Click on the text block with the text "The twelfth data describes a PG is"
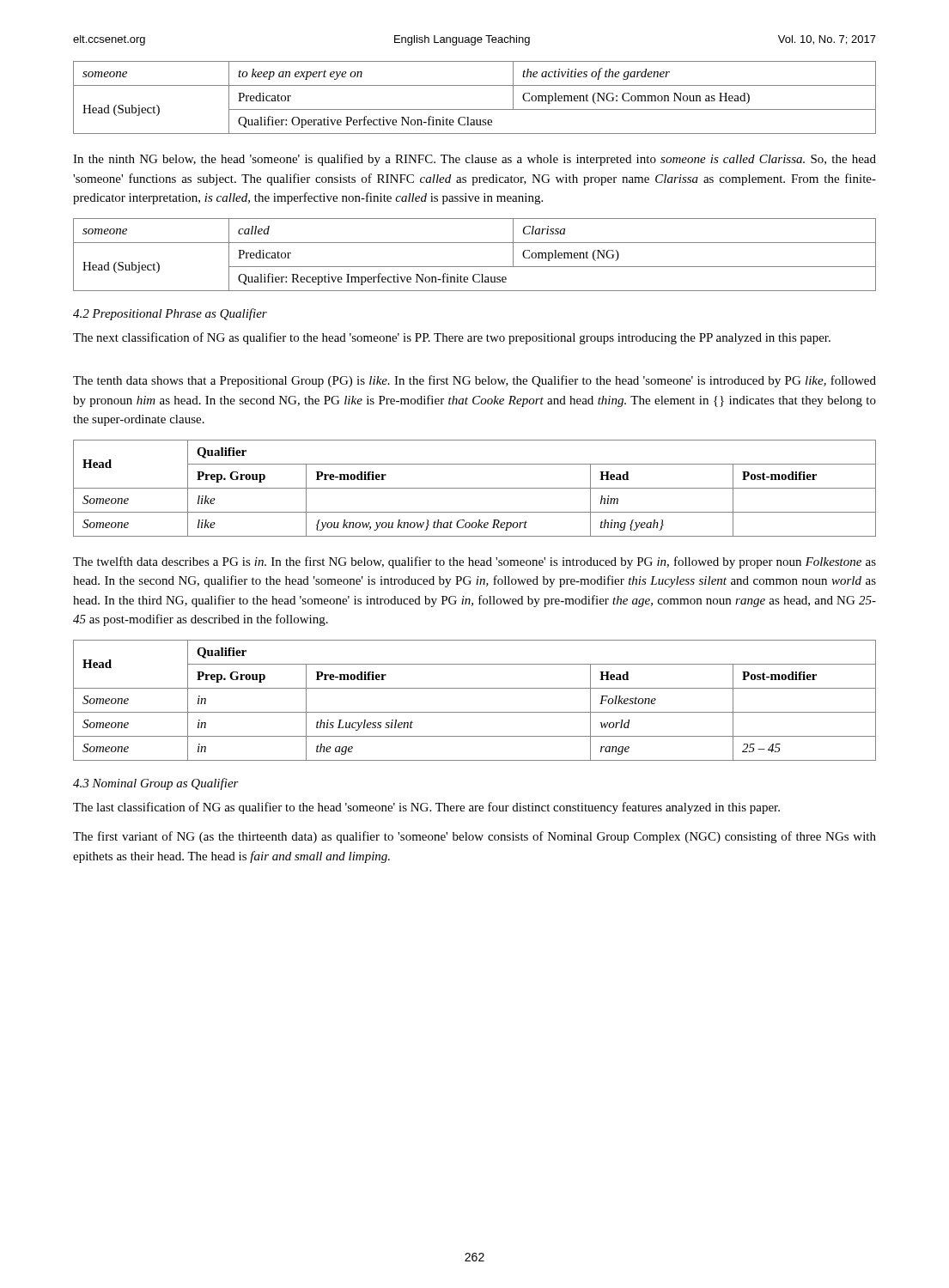This screenshot has width=949, height=1288. pos(474,590)
